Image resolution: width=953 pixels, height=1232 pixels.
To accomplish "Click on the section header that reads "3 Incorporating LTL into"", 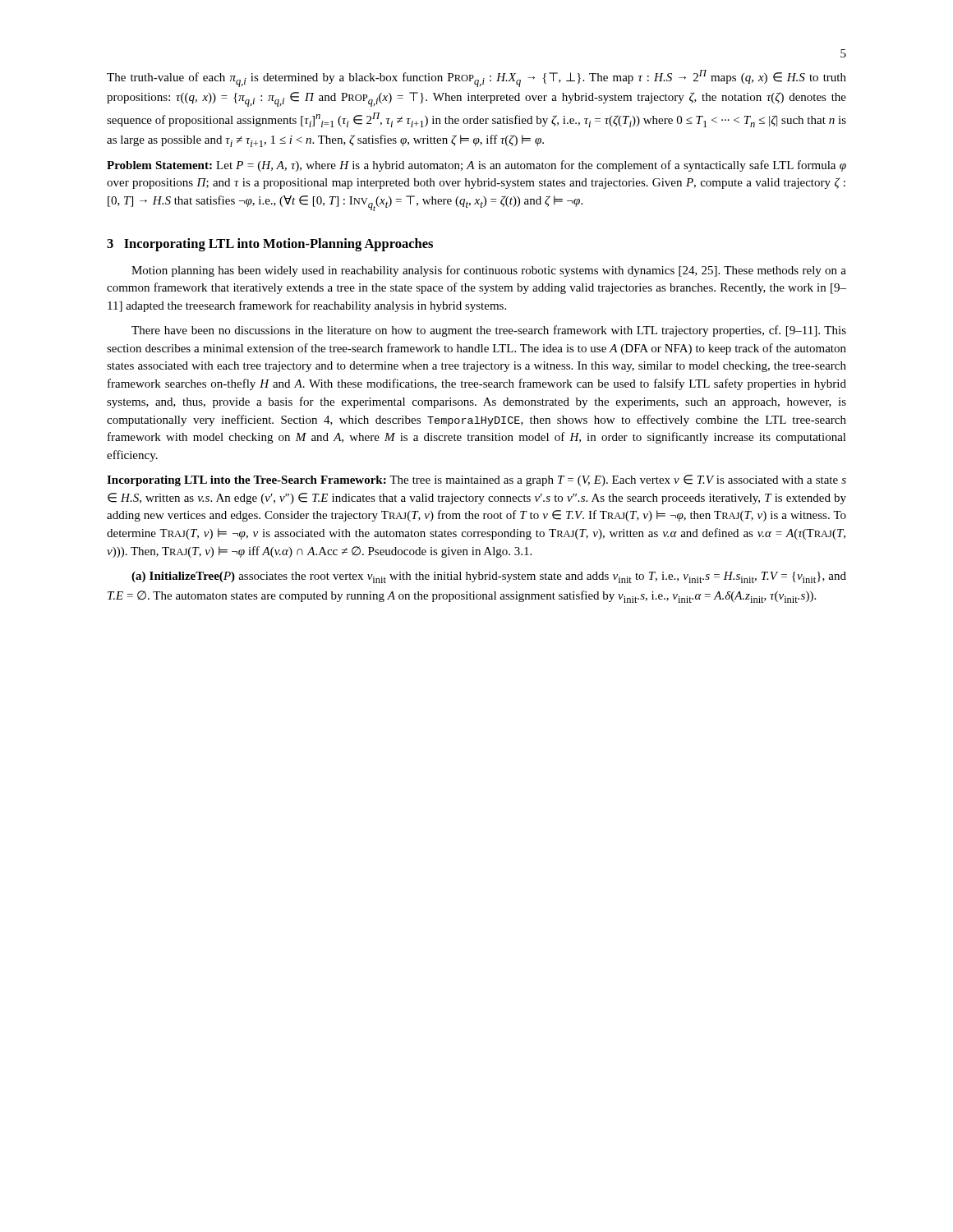I will [x=270, y=243].
